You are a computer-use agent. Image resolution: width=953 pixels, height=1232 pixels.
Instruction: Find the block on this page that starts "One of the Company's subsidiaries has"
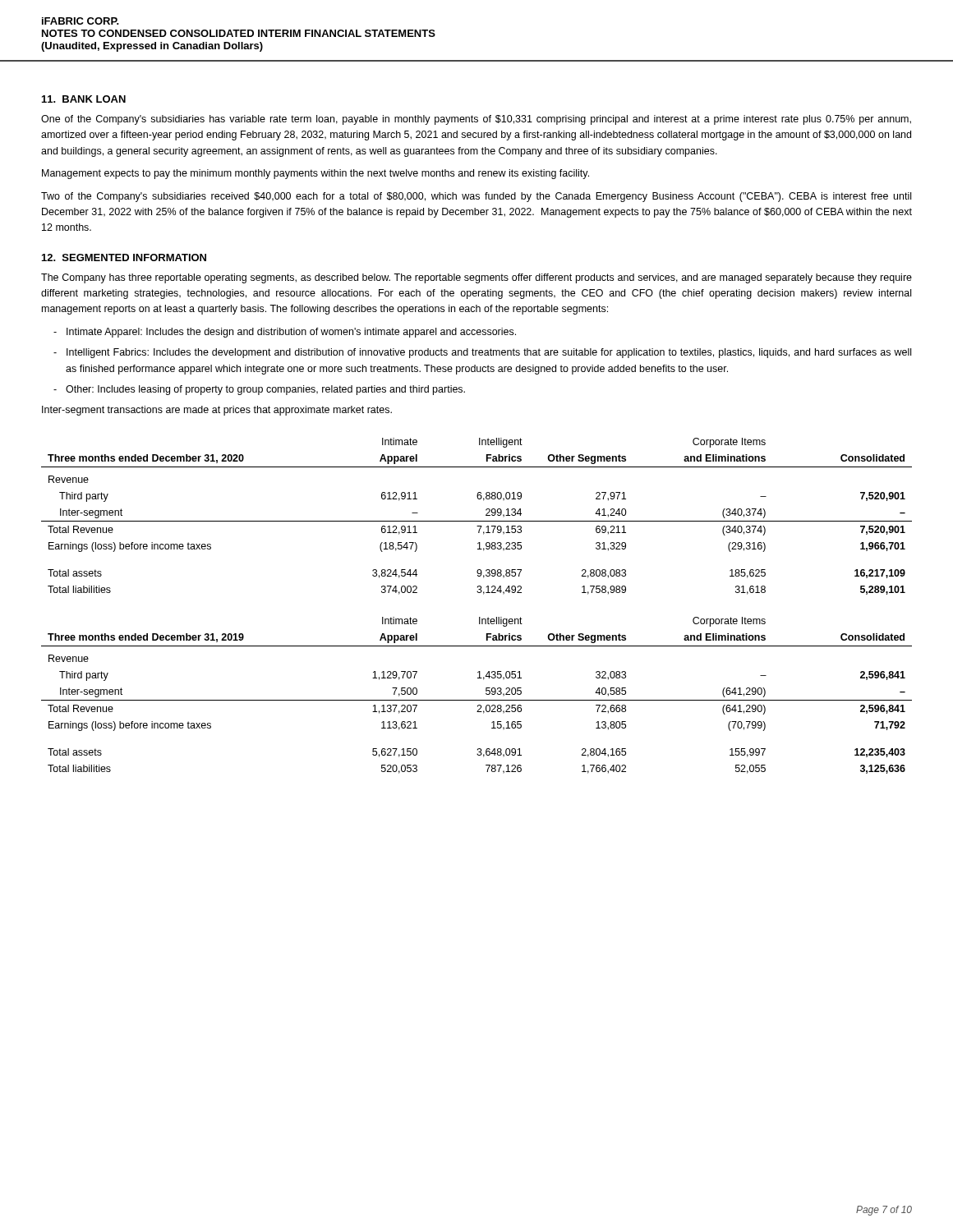point(476,135)
